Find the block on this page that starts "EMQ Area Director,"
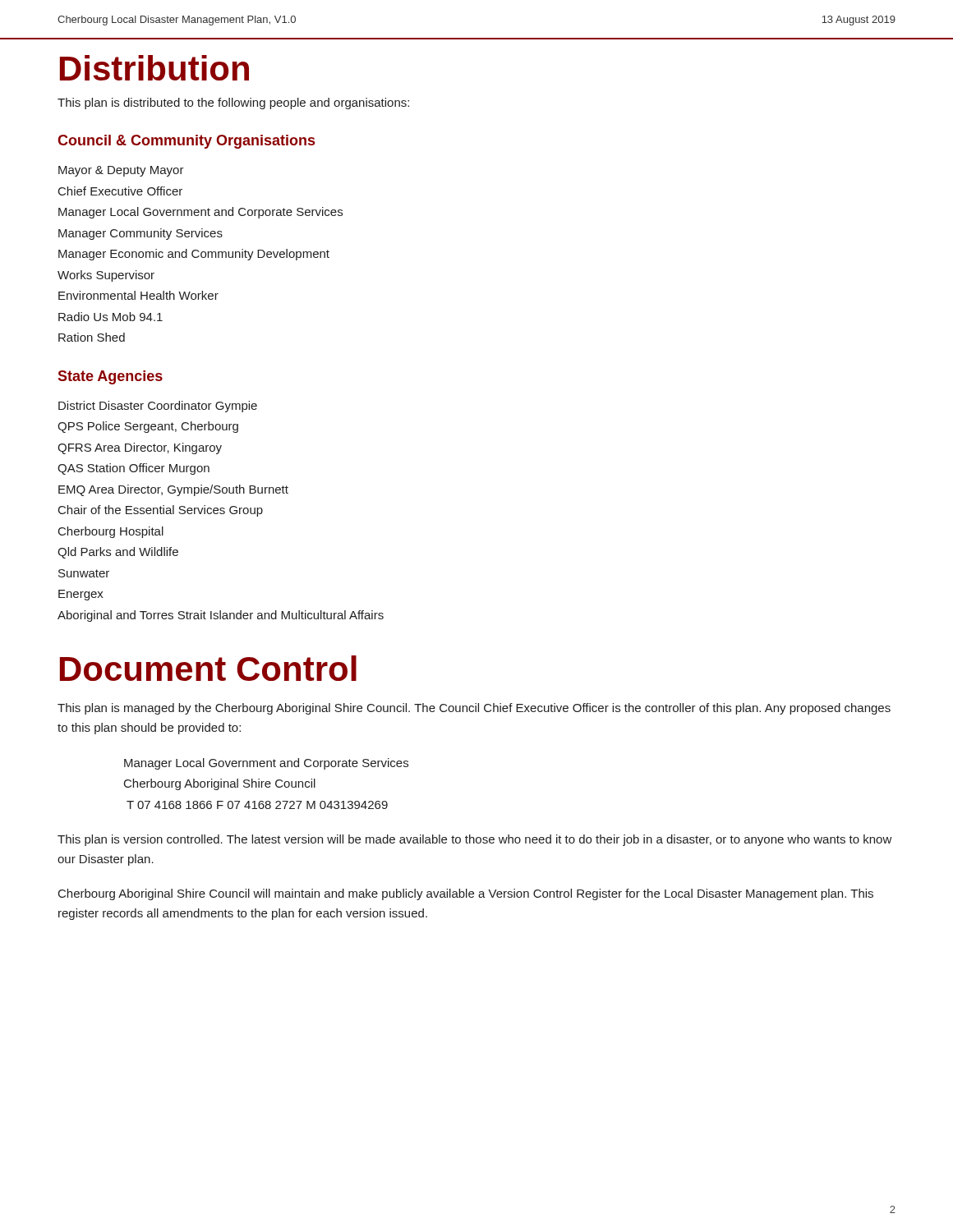The height and width of the screenshot is (1232, 953). point(173,489)
